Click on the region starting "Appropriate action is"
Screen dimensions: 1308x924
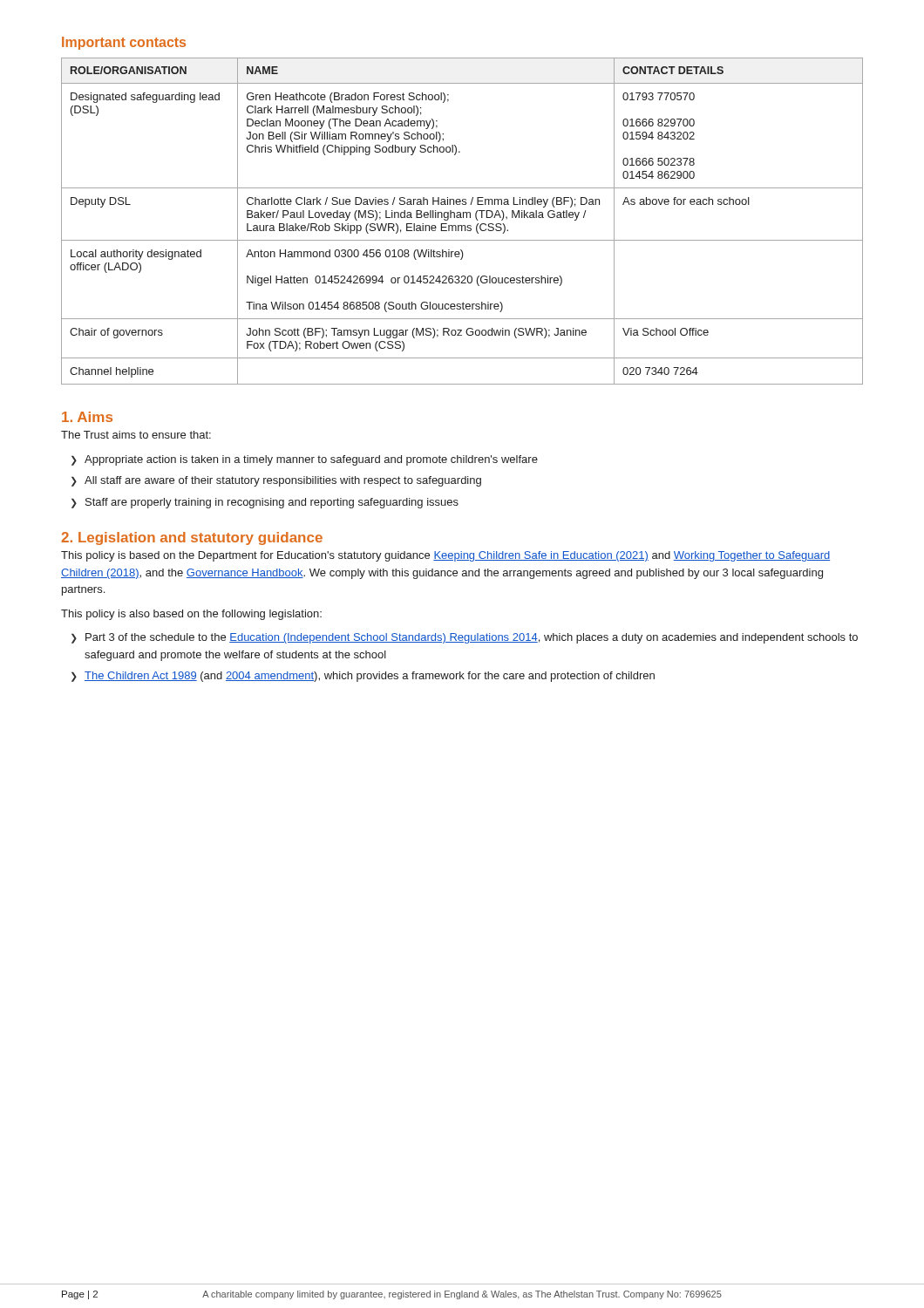(311, 459)
